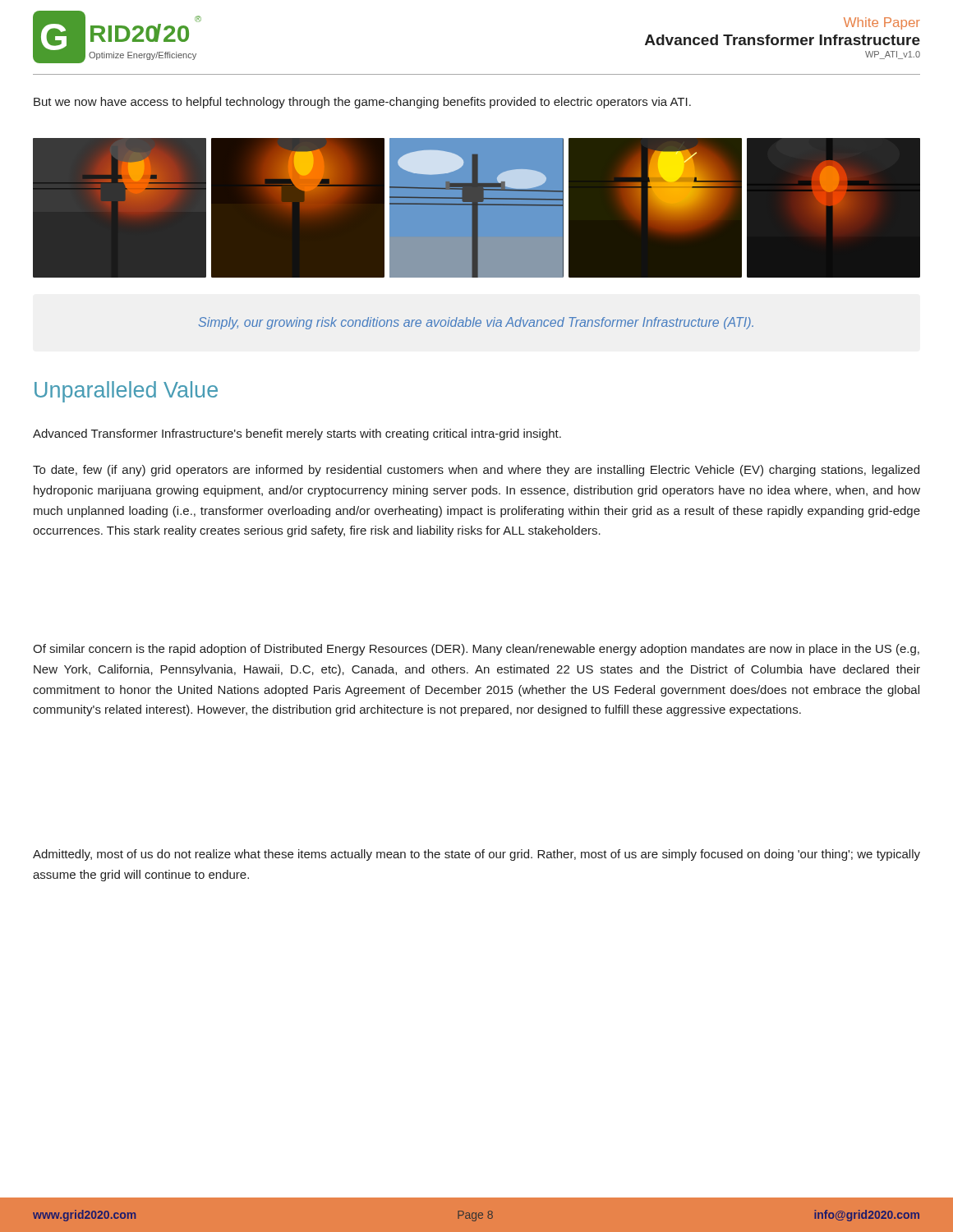The image size is (953, 1232).
Task: Click on the photo
Action: coord(476,208)
